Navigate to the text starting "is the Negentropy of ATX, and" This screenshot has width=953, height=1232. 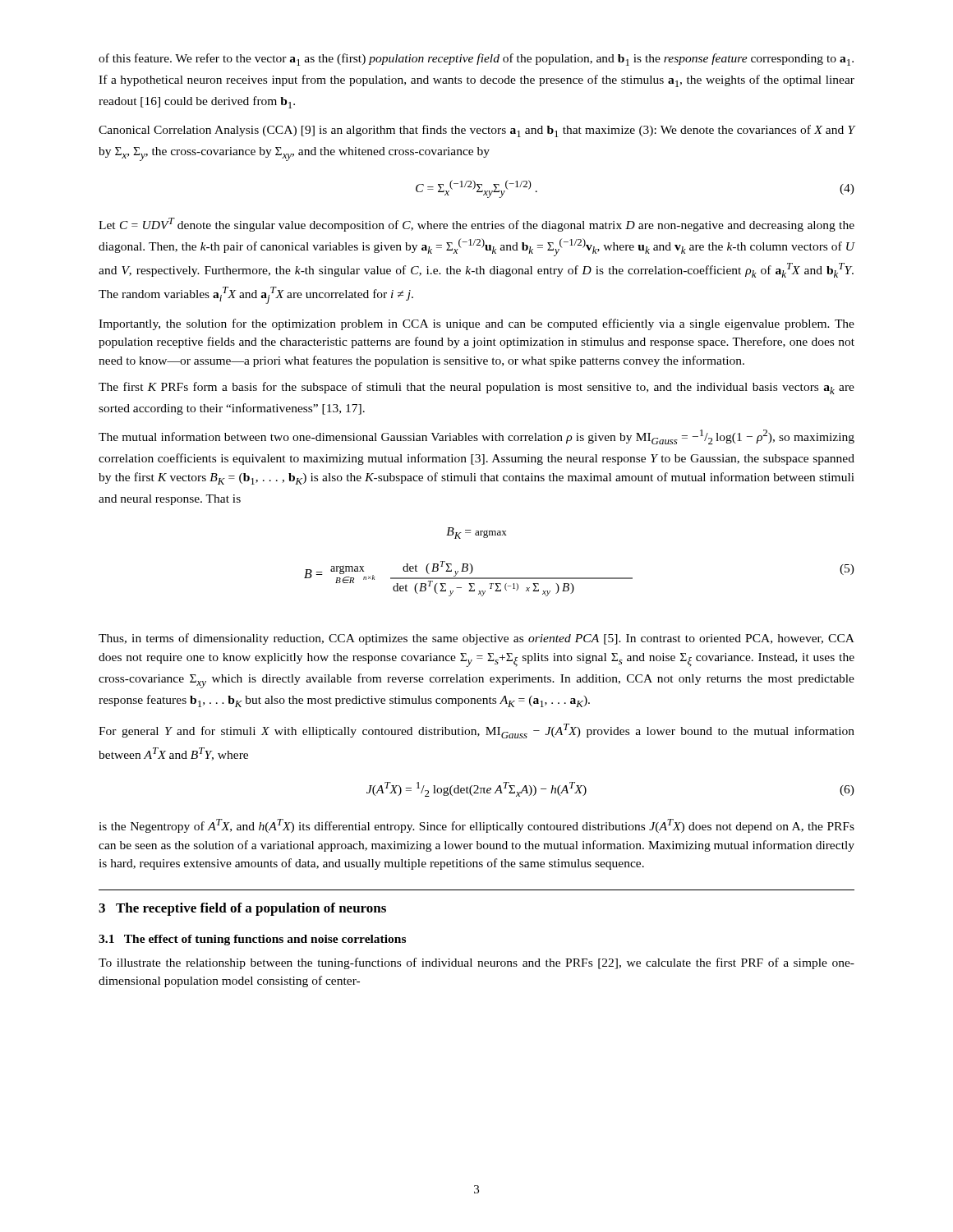pos(476,844)
